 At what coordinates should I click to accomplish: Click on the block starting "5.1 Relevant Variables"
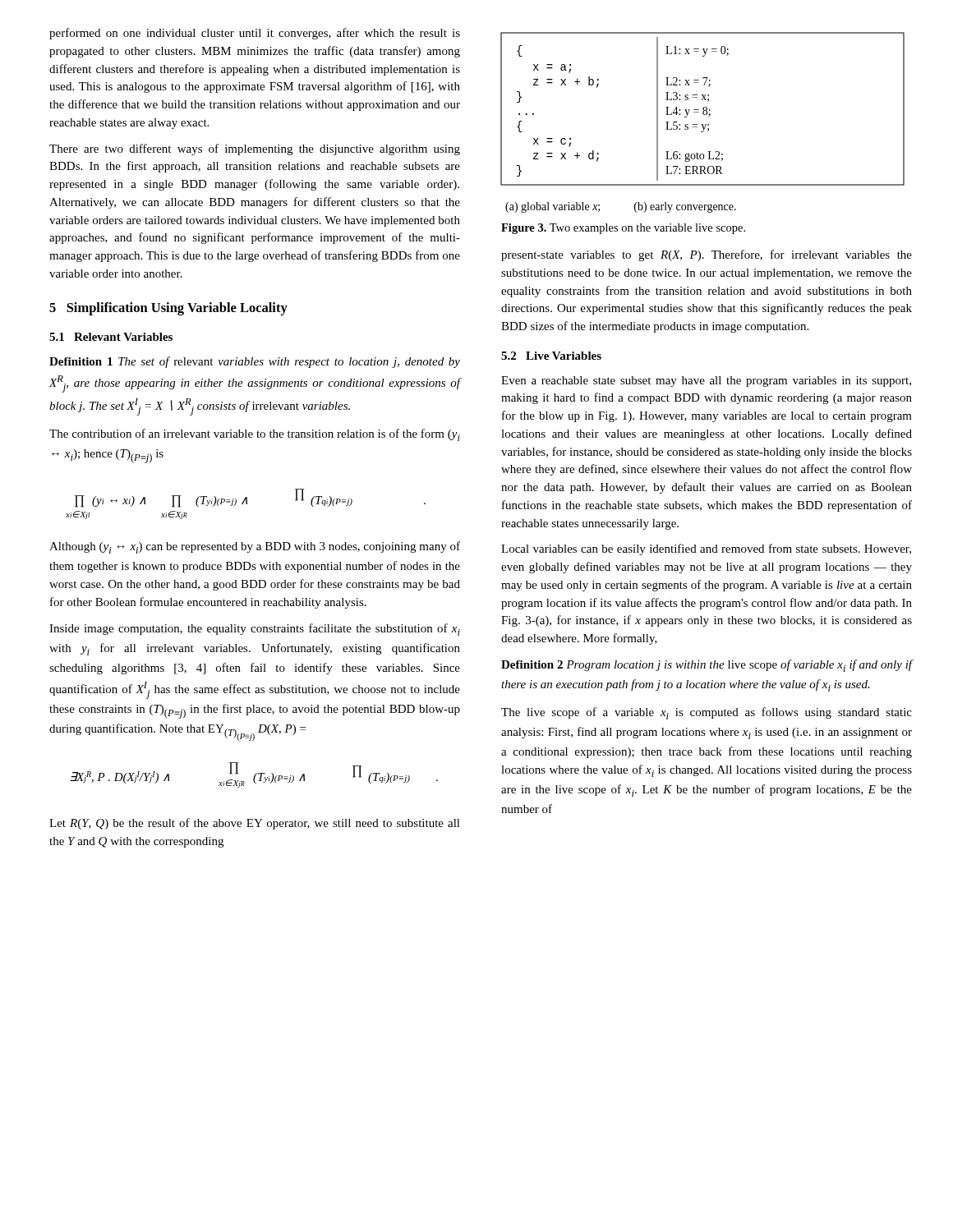pyautogui.click(x=111, y=337)
